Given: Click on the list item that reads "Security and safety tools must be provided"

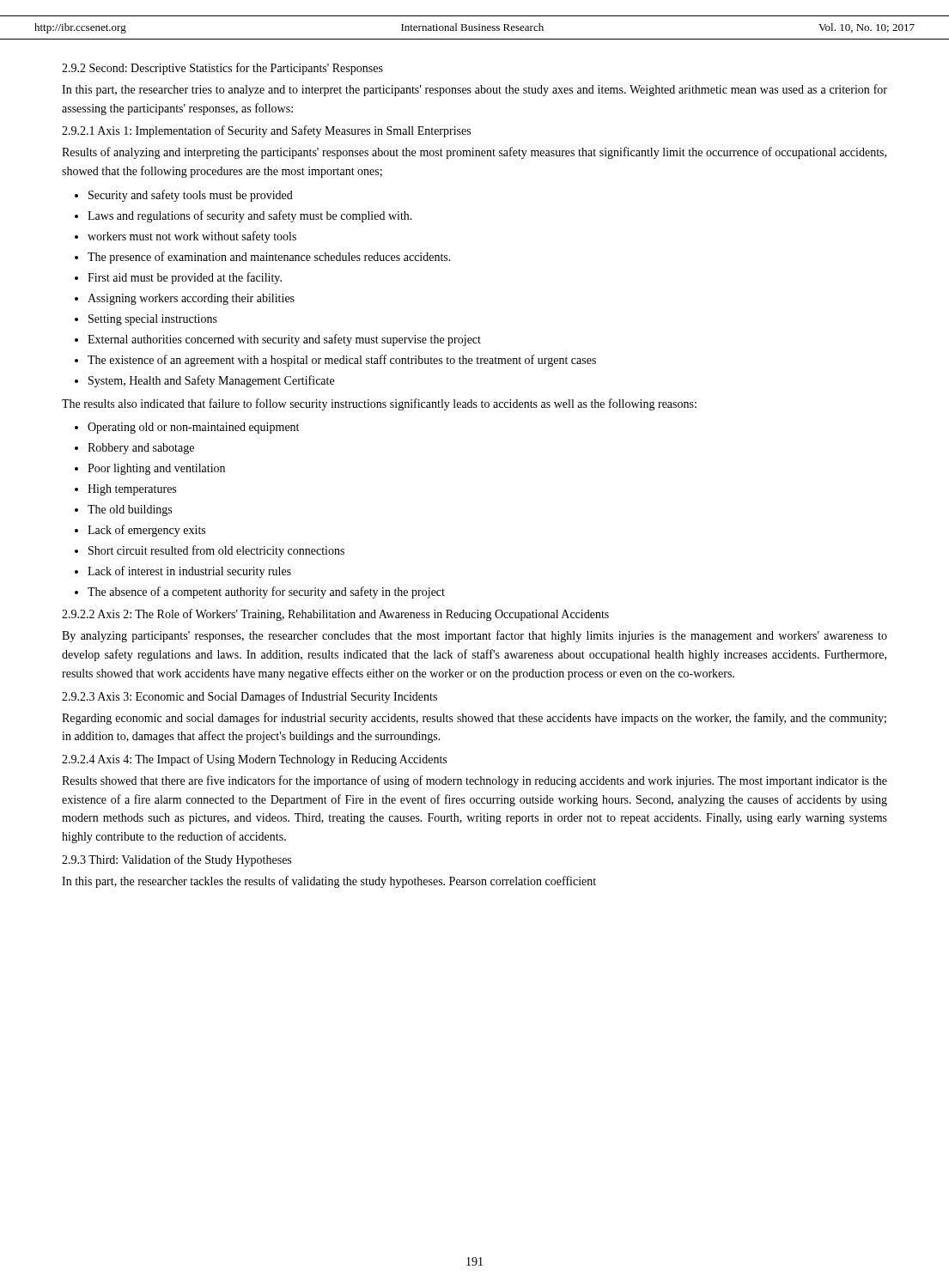Looking at the screenshot, I should coord(190,195).
